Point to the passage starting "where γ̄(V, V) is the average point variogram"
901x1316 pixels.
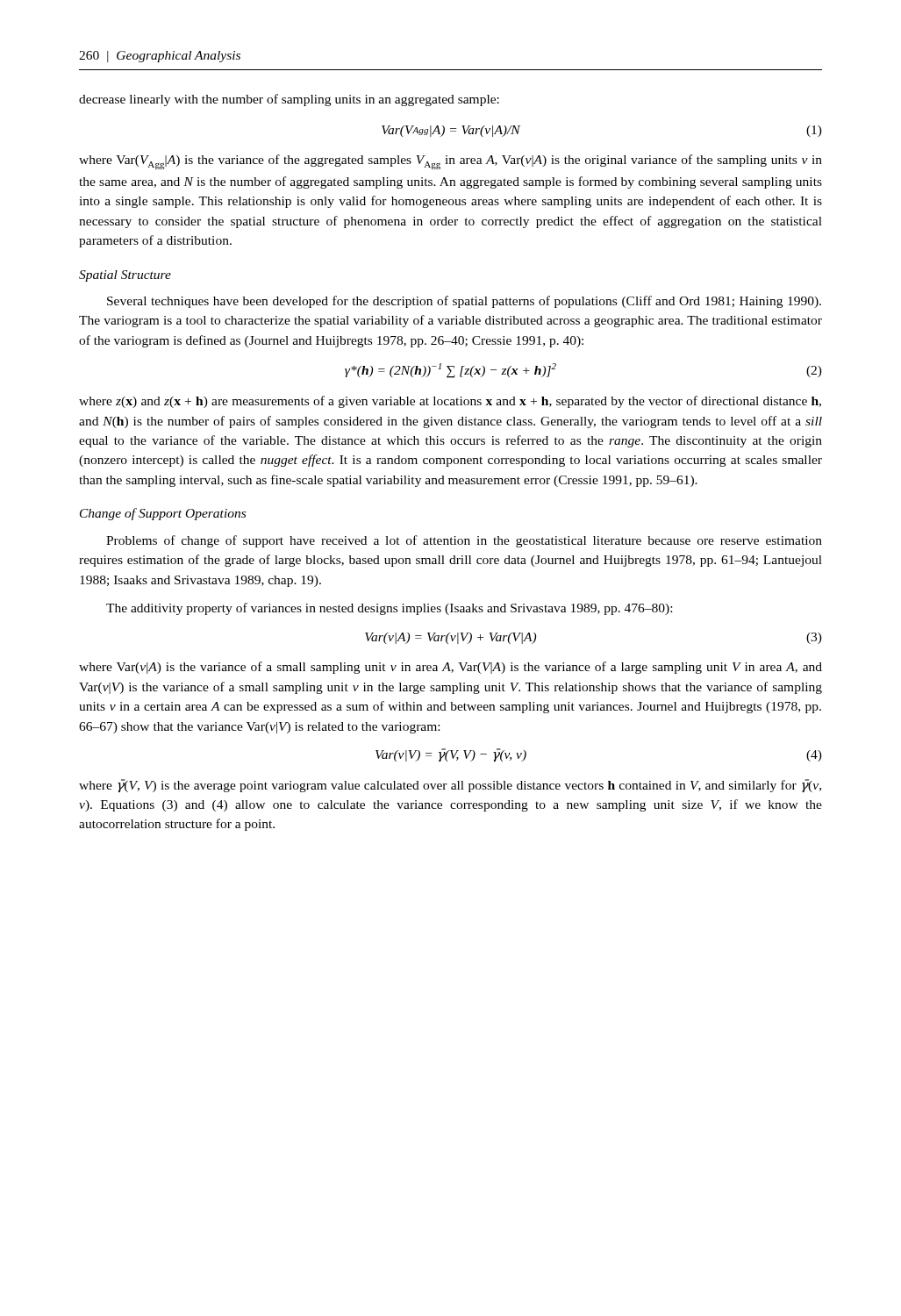click(x=450, y=805)
